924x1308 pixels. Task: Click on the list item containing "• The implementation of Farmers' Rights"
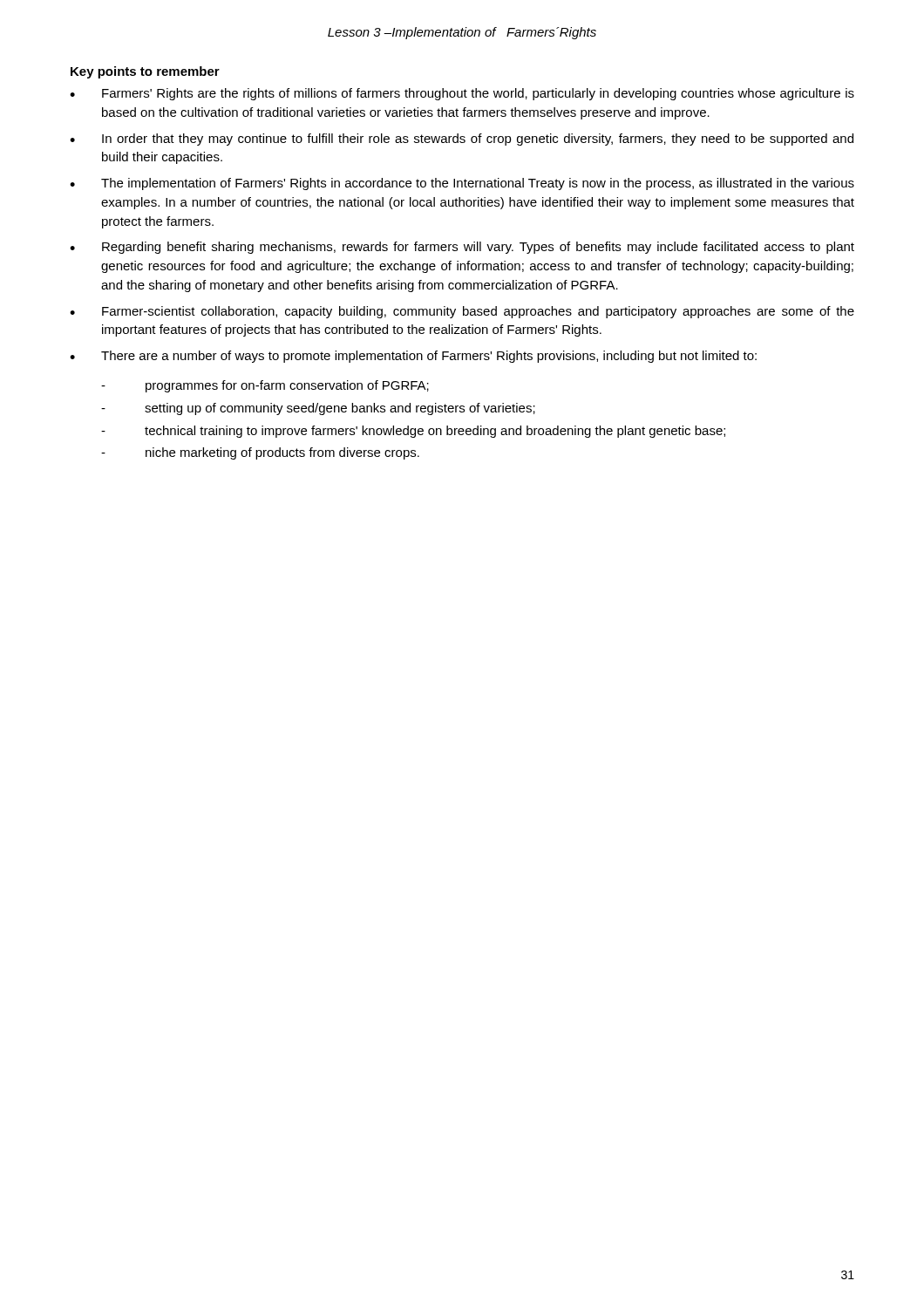462,202
